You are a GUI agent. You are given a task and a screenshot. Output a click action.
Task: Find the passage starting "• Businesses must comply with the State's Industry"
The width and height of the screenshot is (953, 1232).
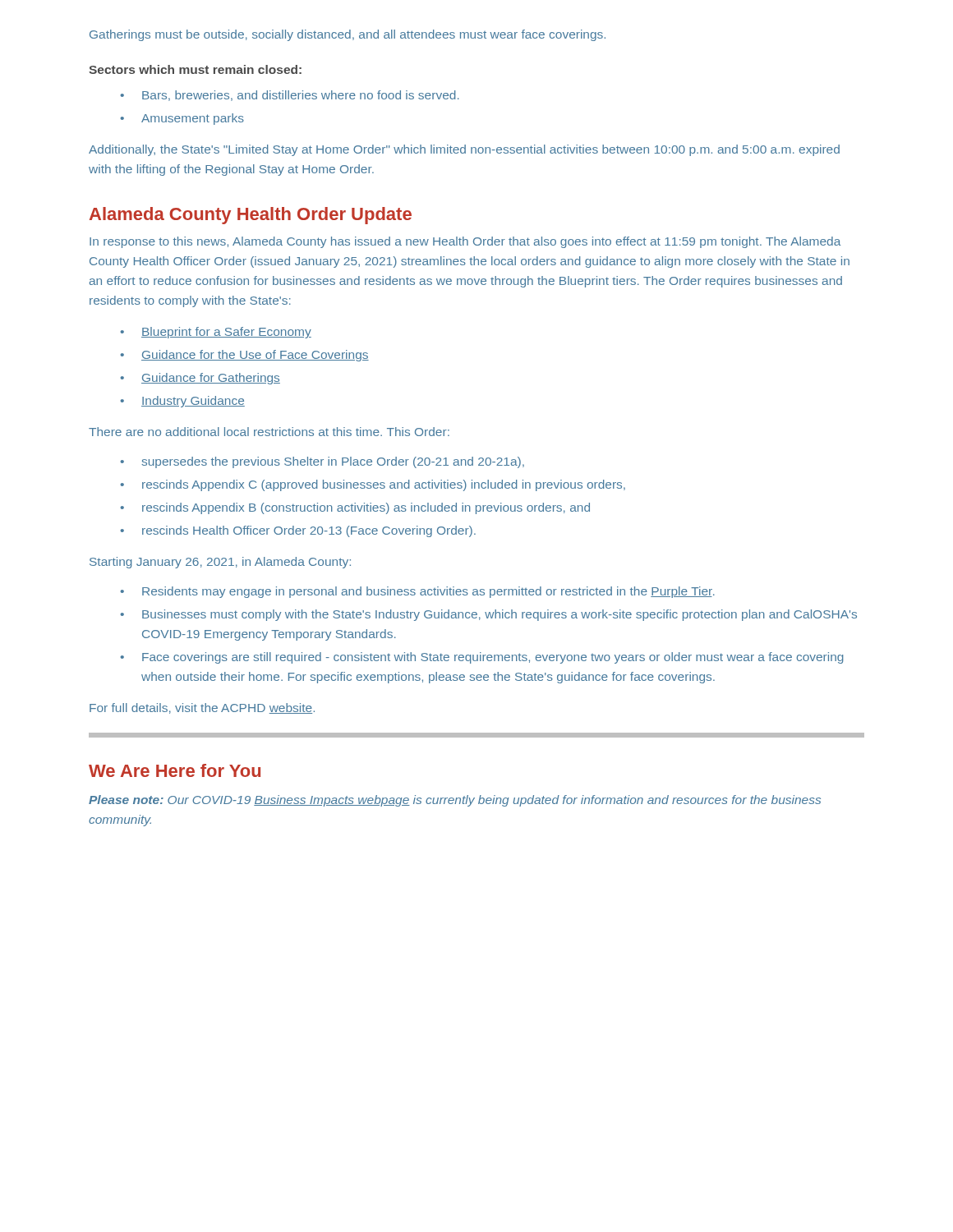tap(492, 625)
